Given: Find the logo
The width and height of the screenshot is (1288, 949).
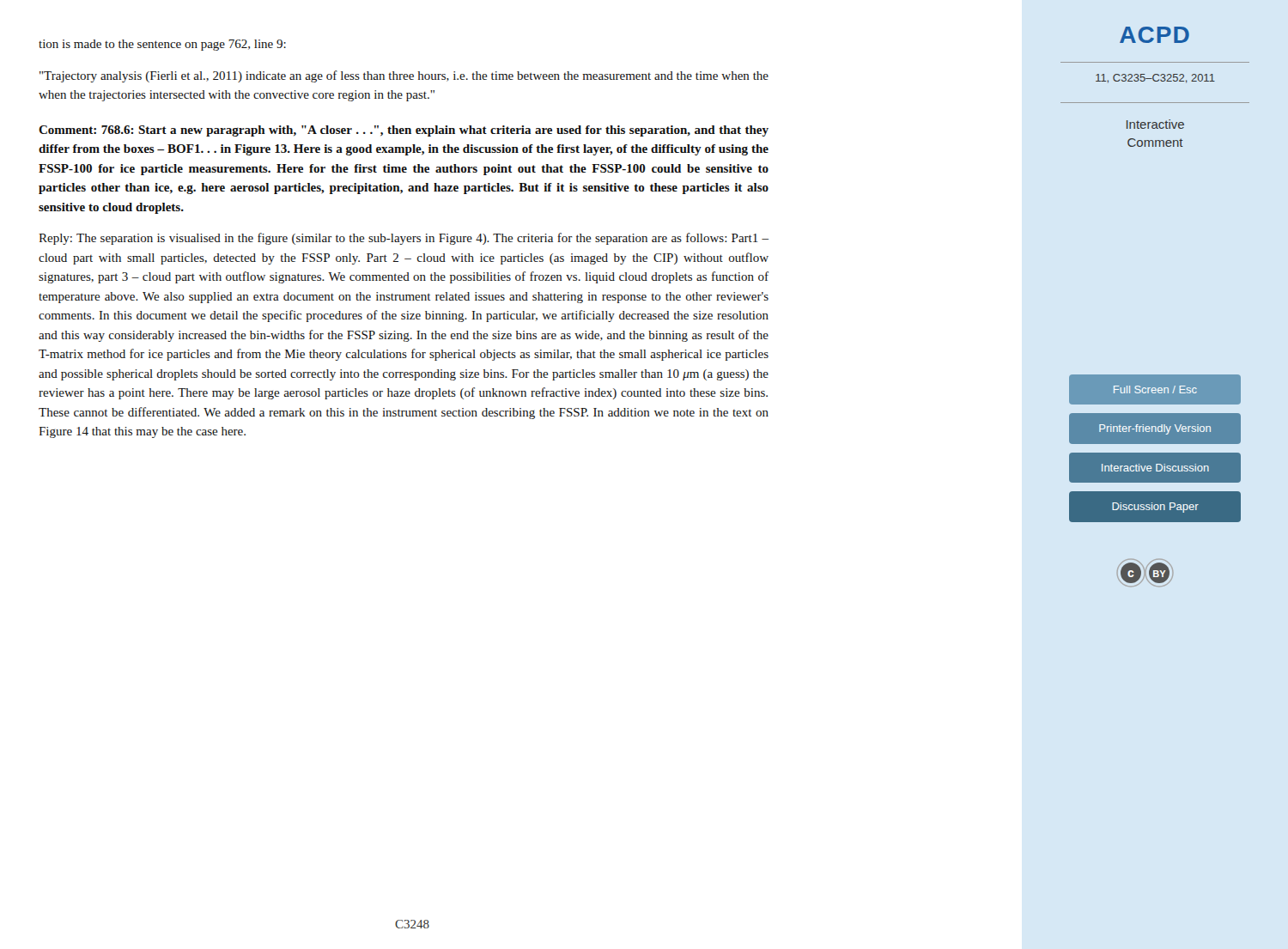Looking at the screenshot, I should [x=1155, y=575].
